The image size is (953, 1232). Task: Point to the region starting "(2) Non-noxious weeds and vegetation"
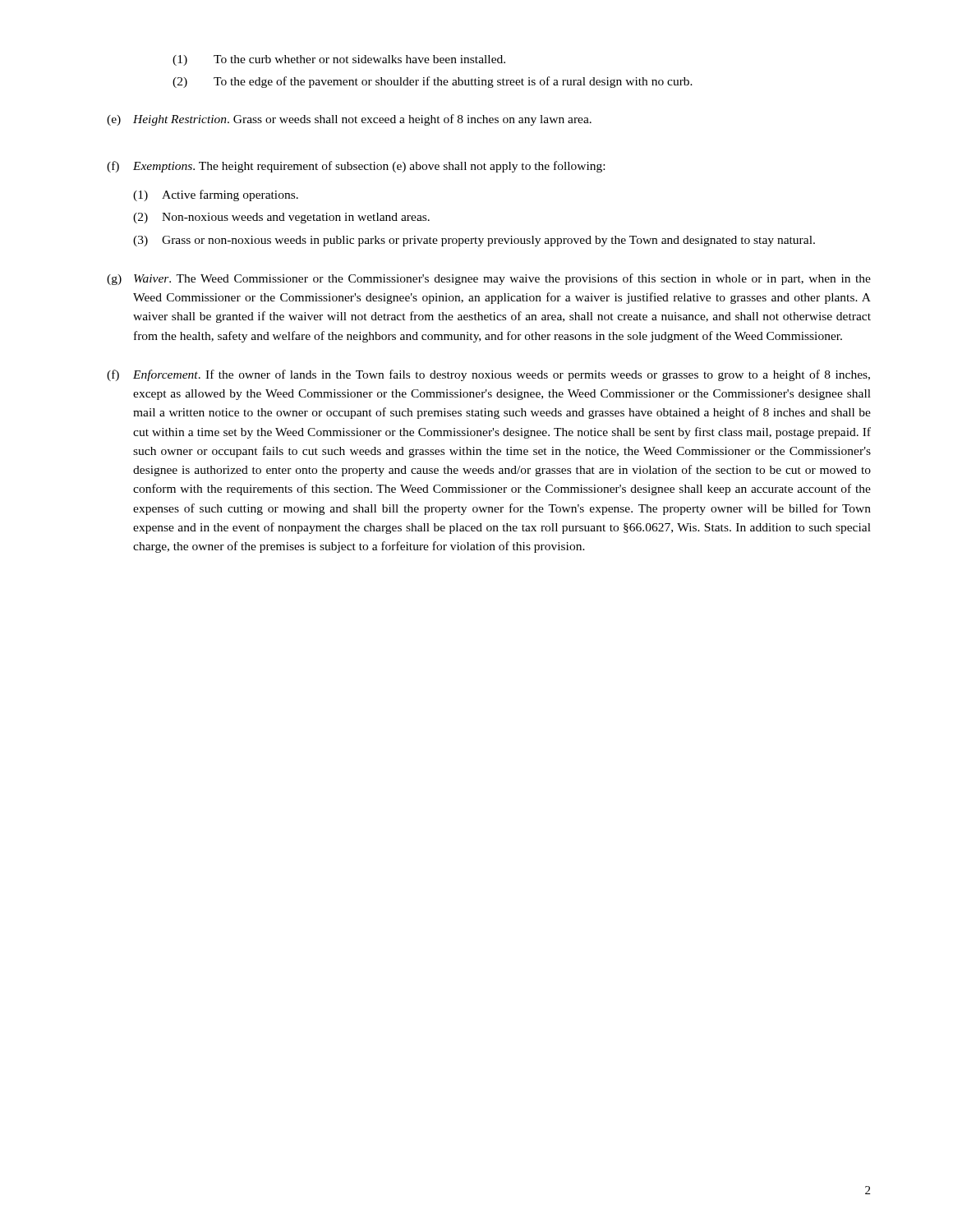281,218
